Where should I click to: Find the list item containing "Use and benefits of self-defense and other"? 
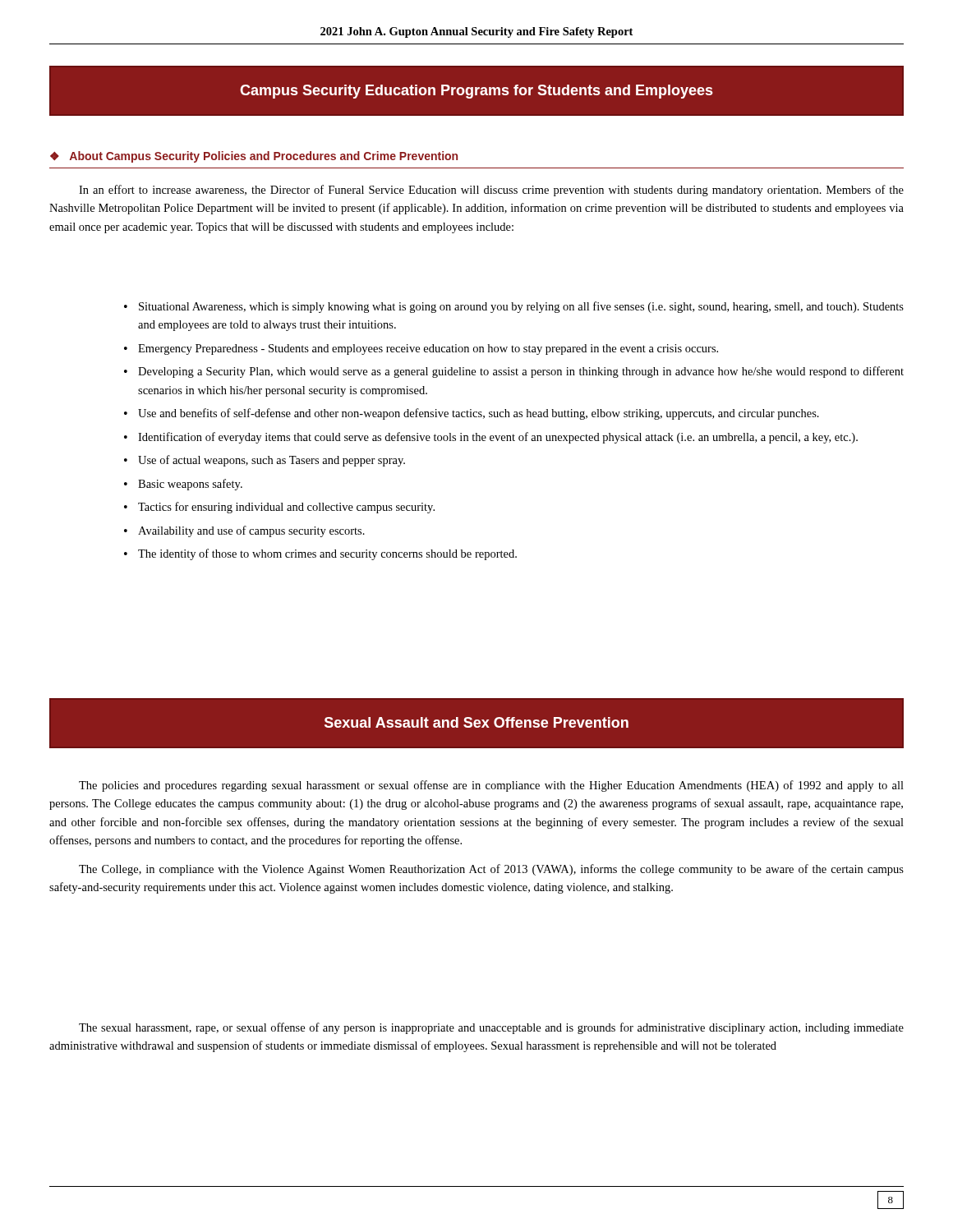[x=513, y=414]
